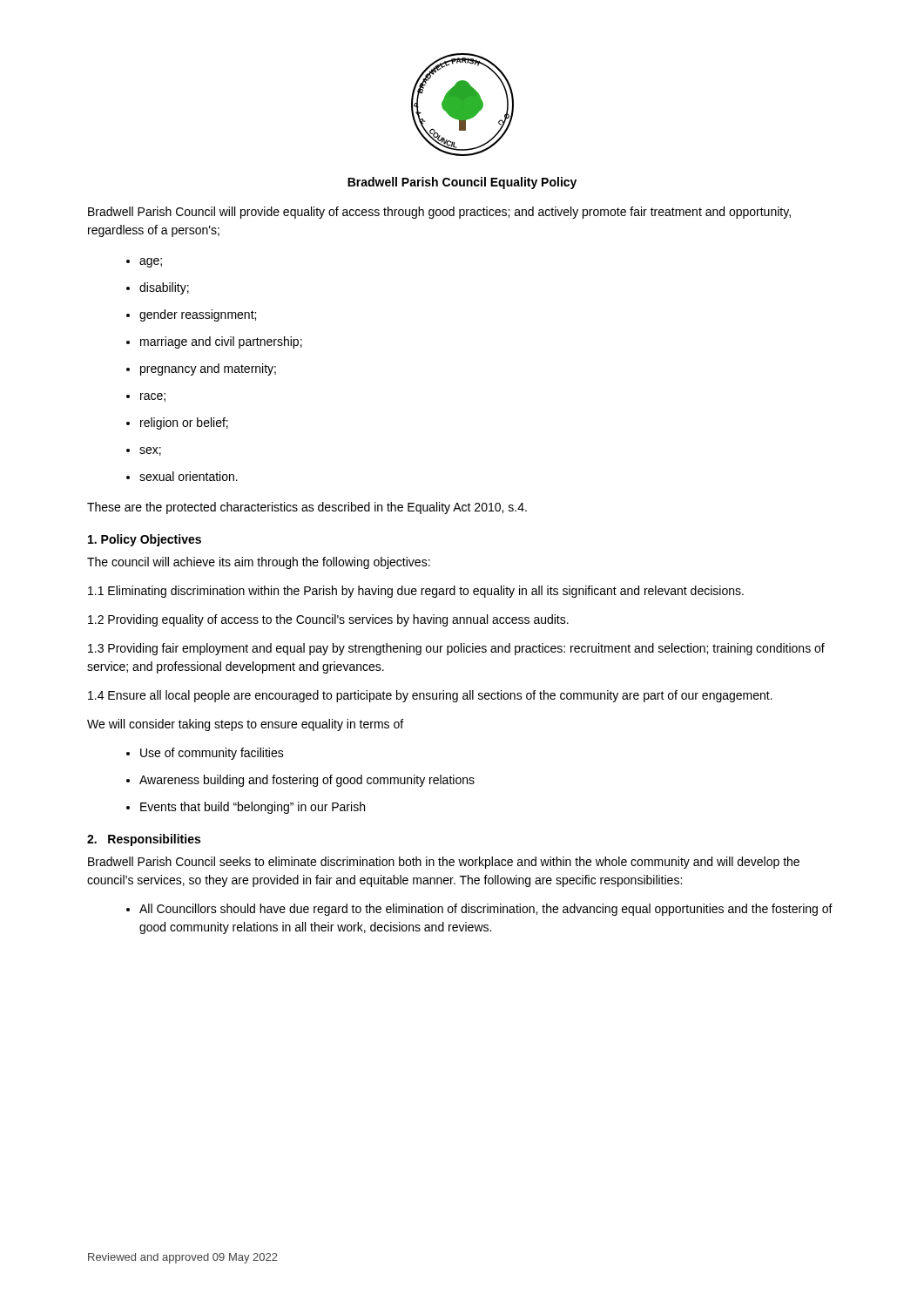Screen dimensions: 1307x924
Task: Click on the section header containing "2. Responsibilities"
Action: coord(144,839)
